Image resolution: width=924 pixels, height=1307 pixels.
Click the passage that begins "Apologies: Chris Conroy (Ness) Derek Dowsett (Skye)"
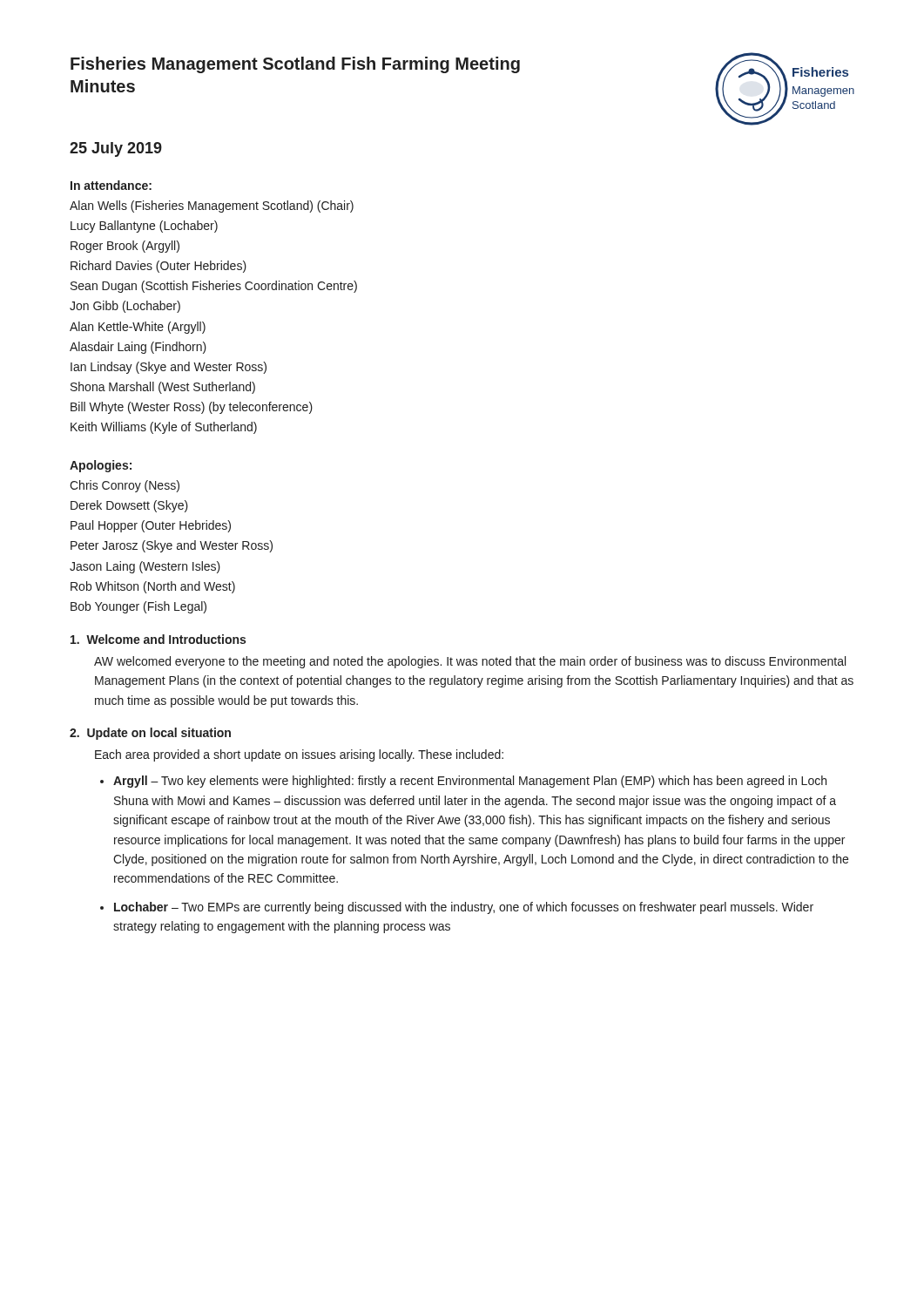[x=101, y=466]
